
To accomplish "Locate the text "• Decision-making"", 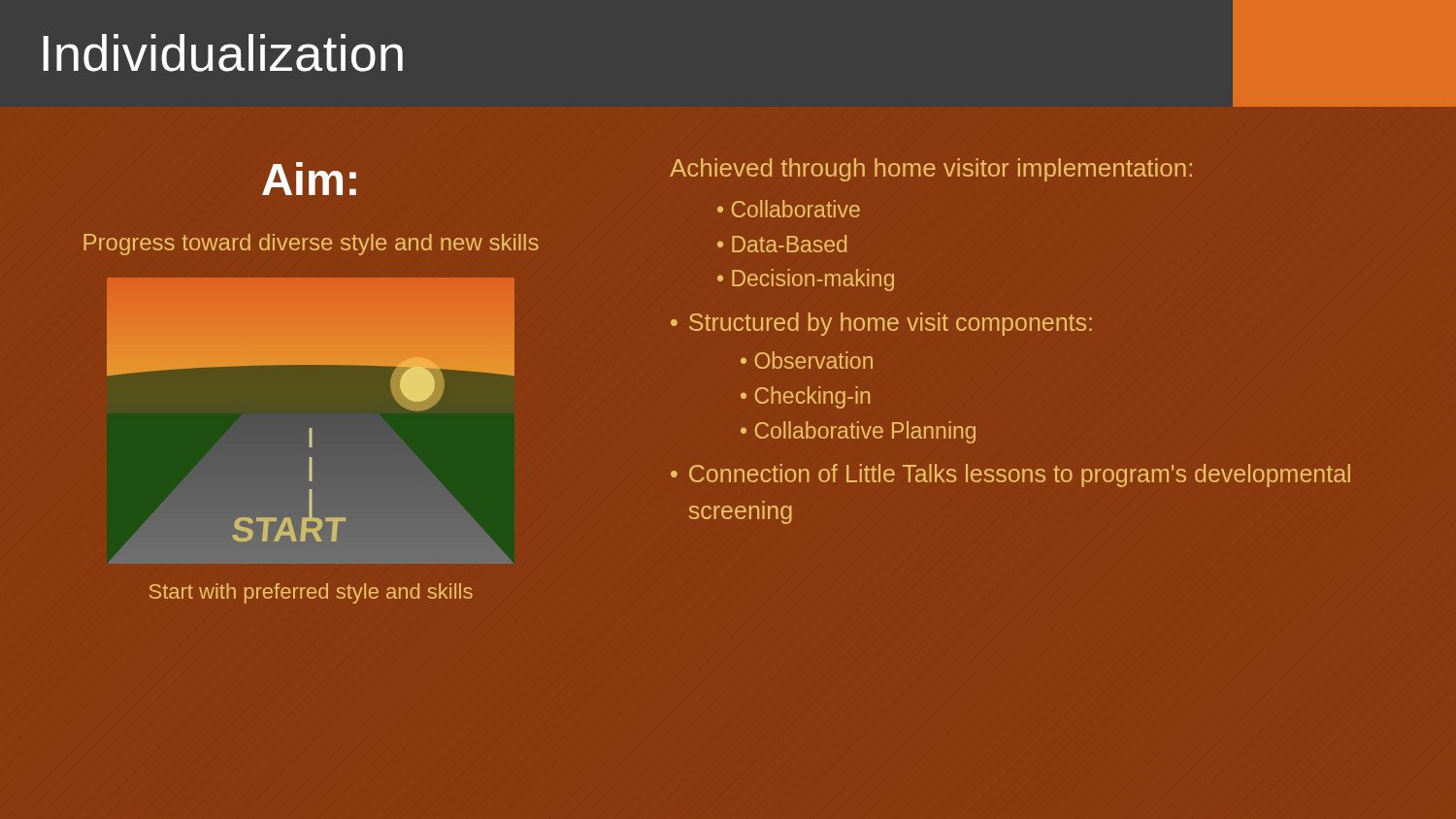I will 806,279.
